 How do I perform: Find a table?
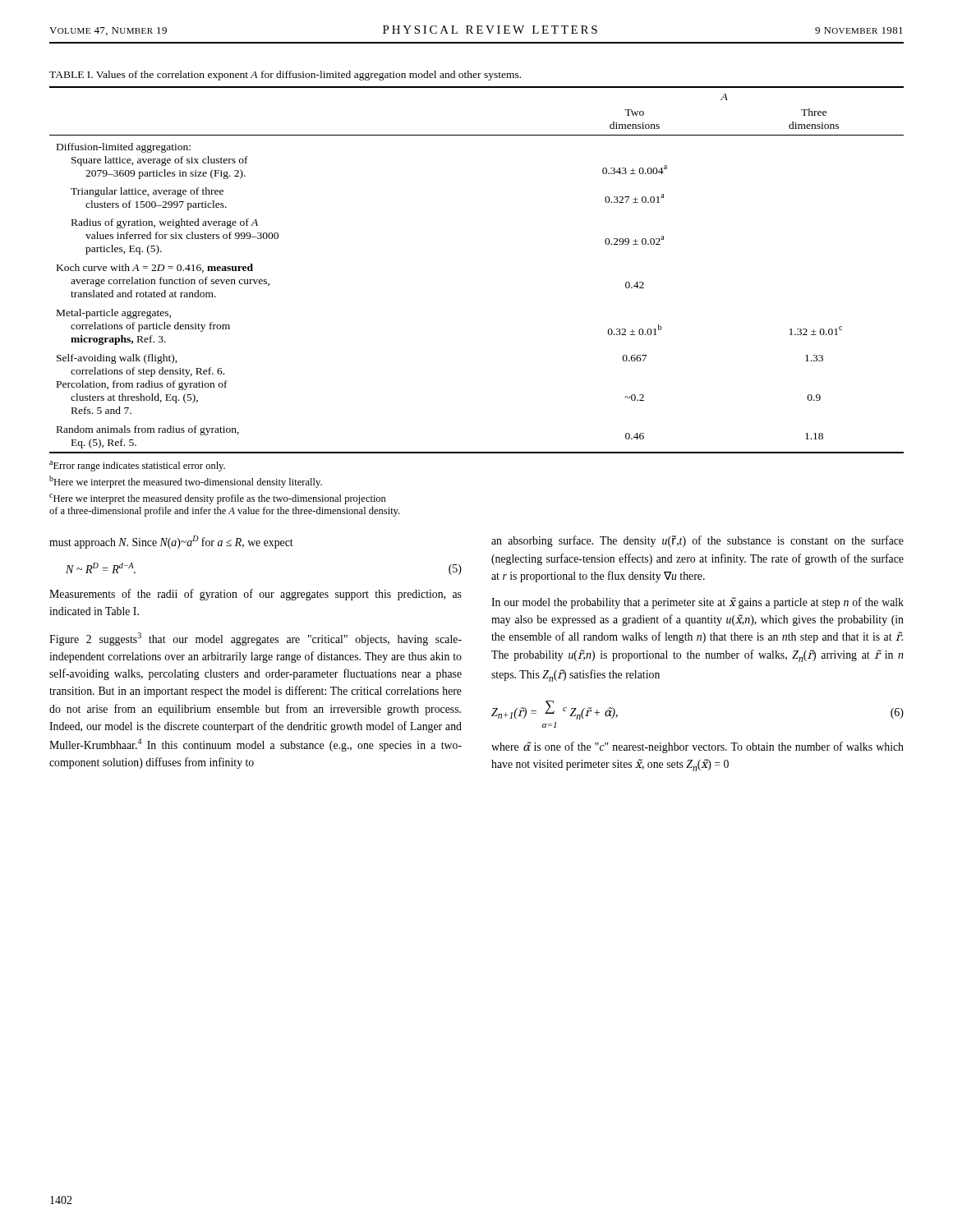476,270
